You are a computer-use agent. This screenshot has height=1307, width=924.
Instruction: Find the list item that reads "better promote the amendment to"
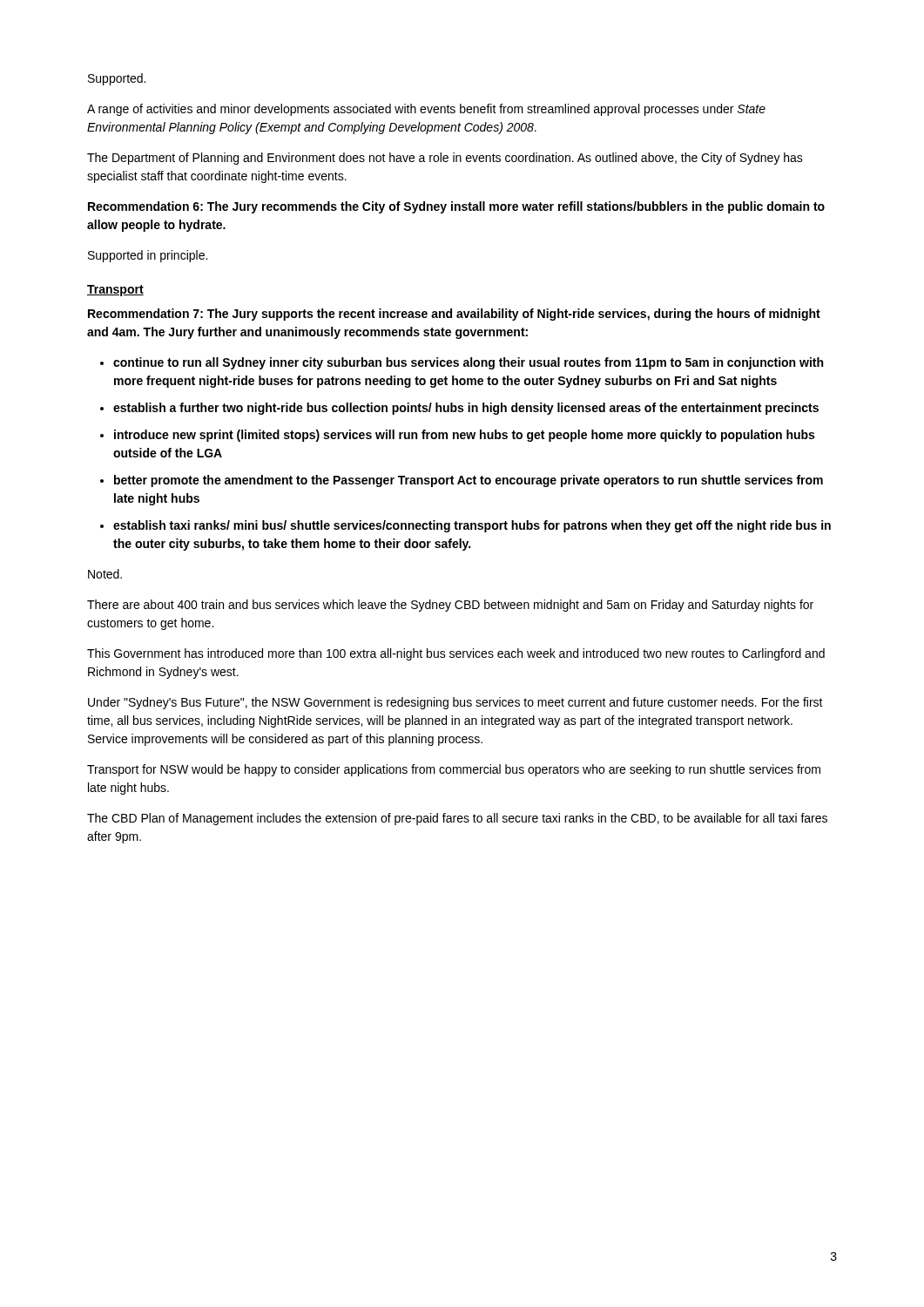(468, 489)
